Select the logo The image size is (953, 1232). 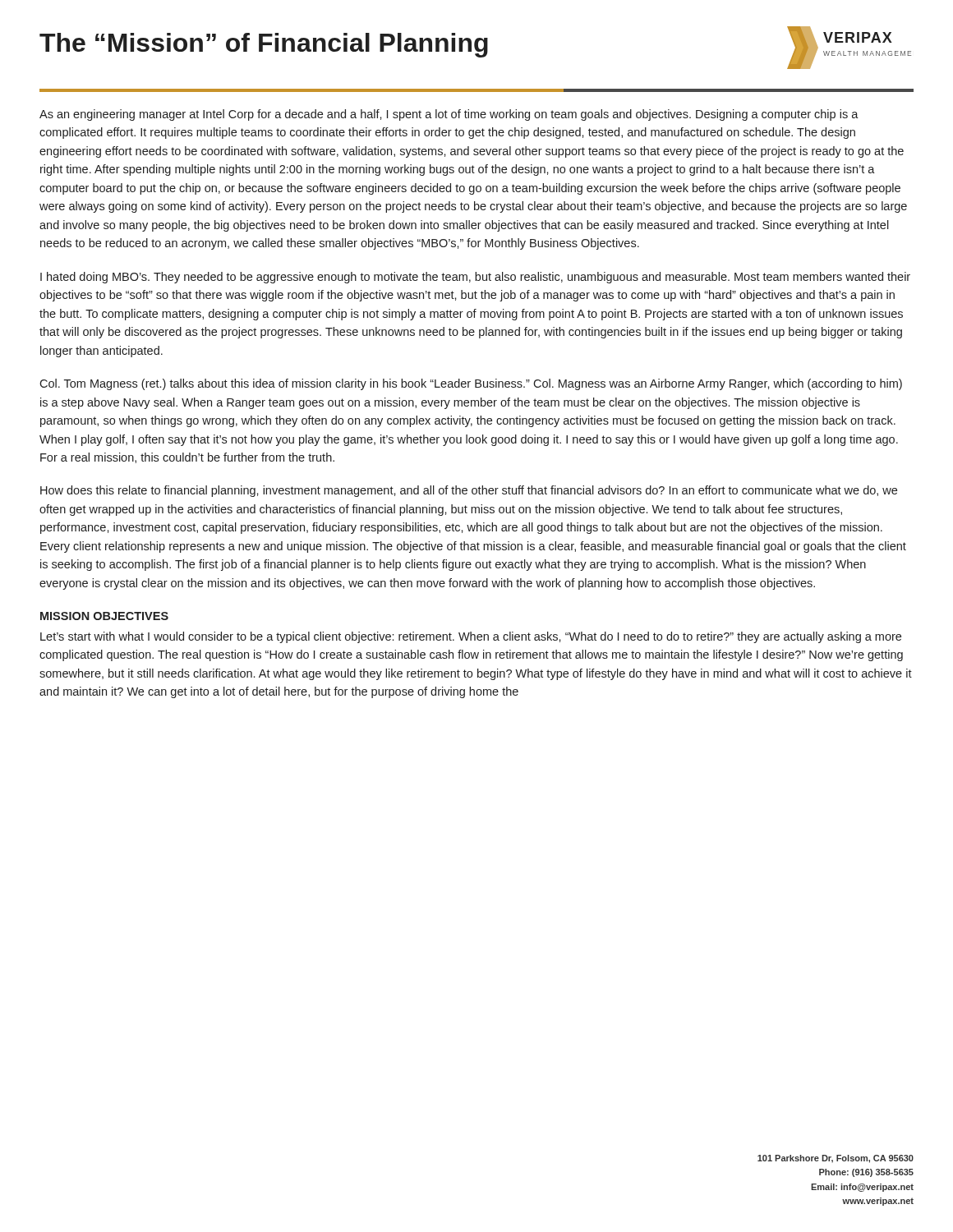coord(848,49)
